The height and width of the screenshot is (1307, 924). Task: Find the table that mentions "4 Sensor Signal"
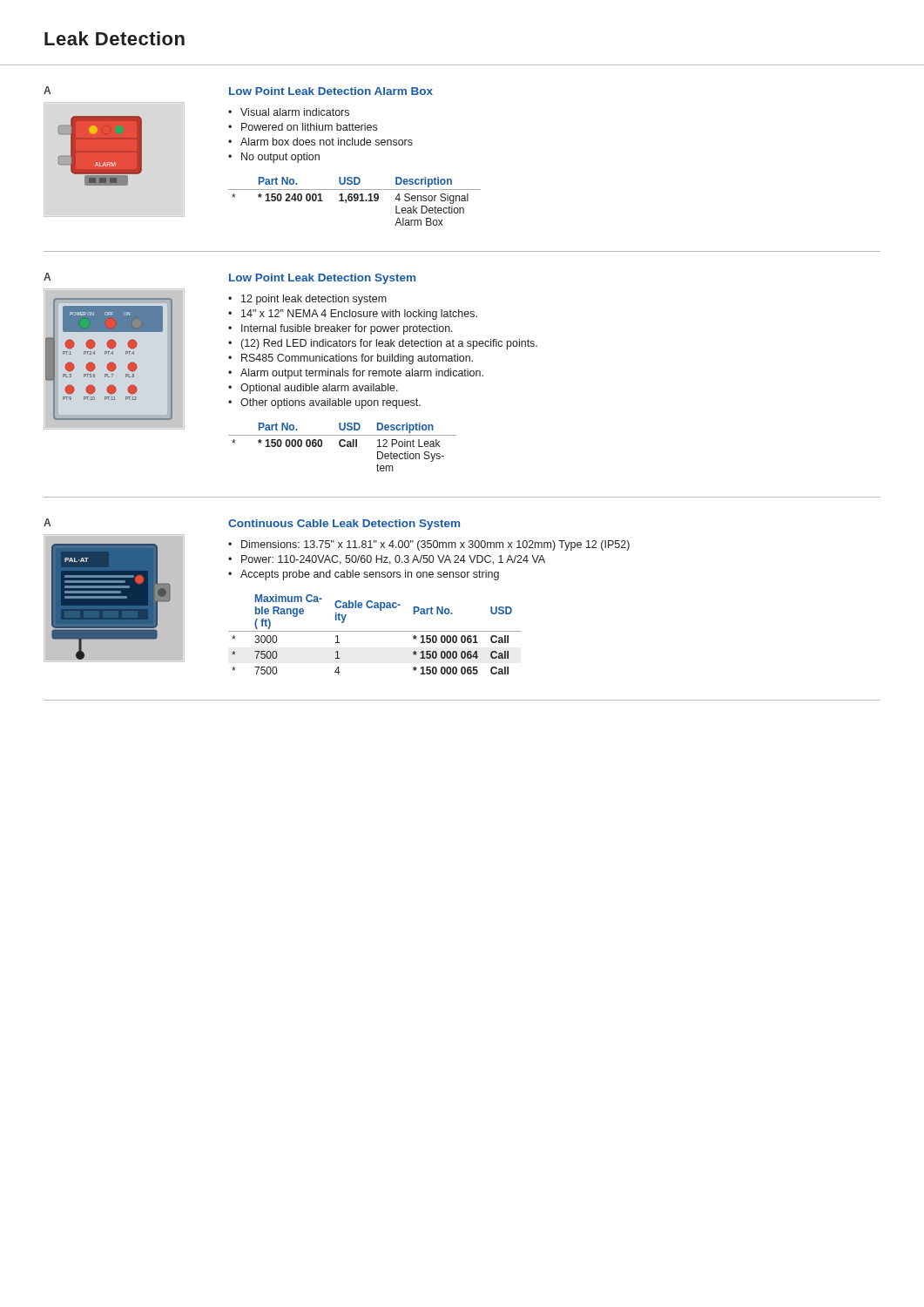point(554,202)
